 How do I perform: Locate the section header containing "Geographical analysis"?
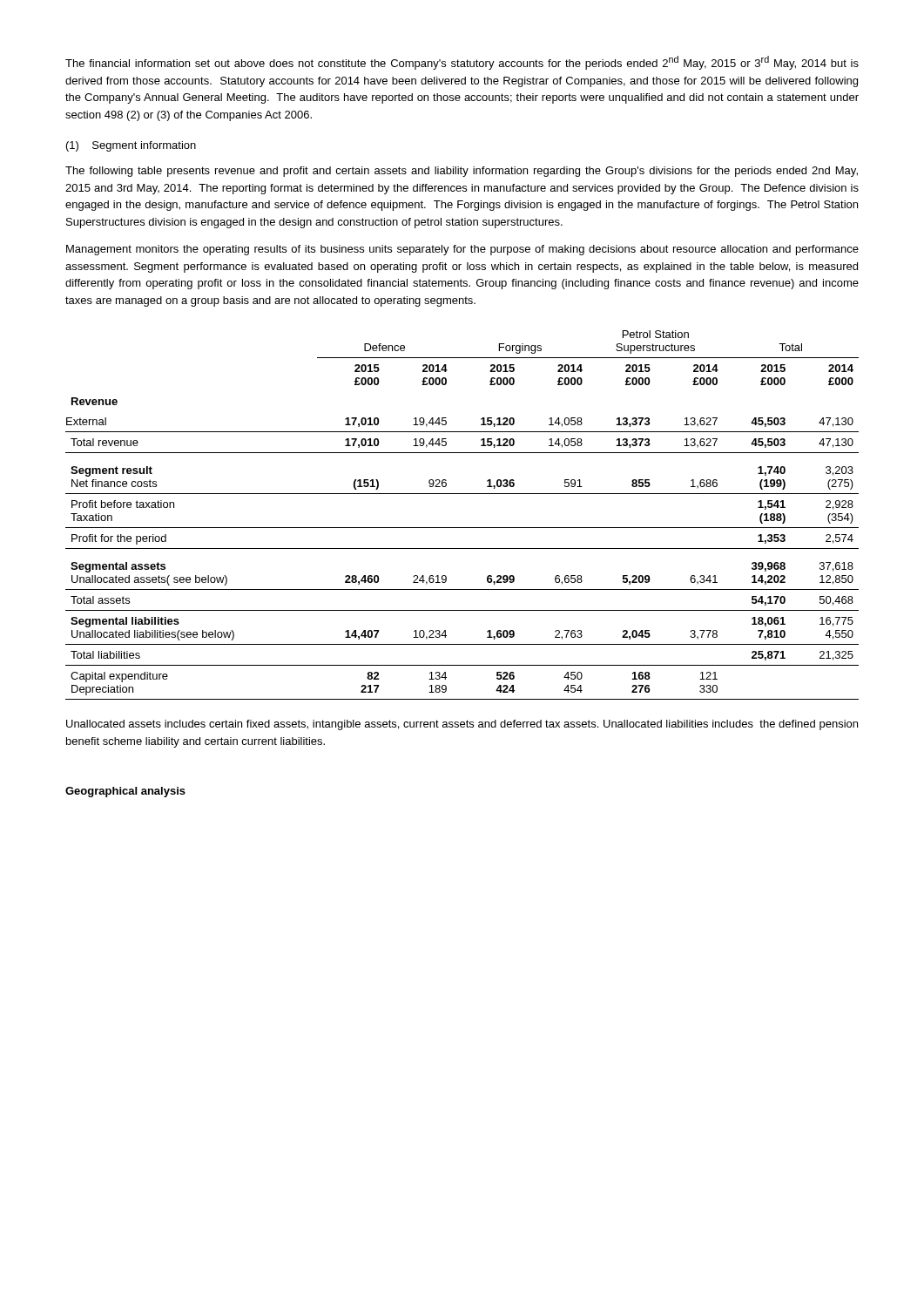click(125, 791)
